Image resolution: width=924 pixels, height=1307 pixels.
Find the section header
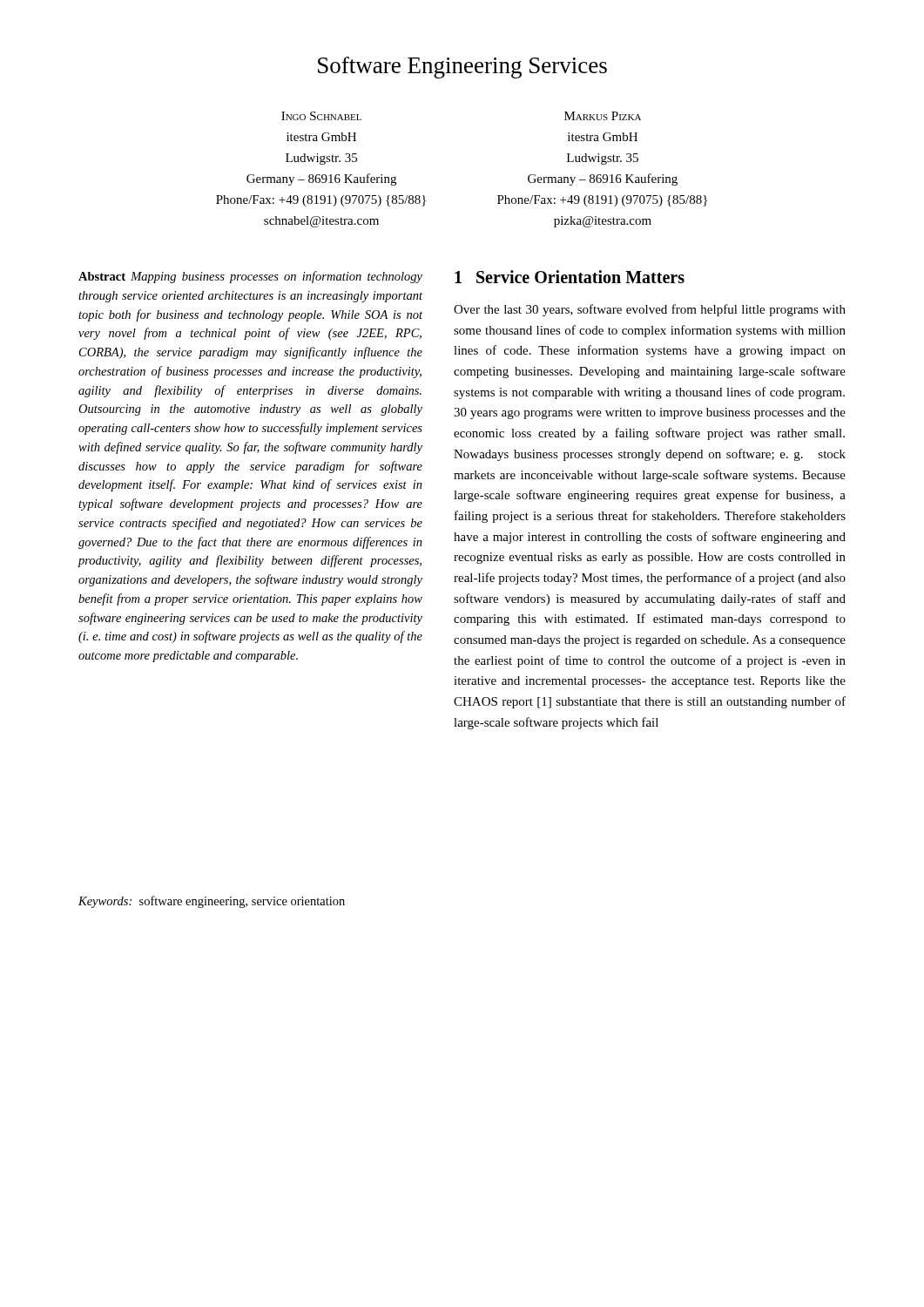pyautogui.click(x=569, y=277)
